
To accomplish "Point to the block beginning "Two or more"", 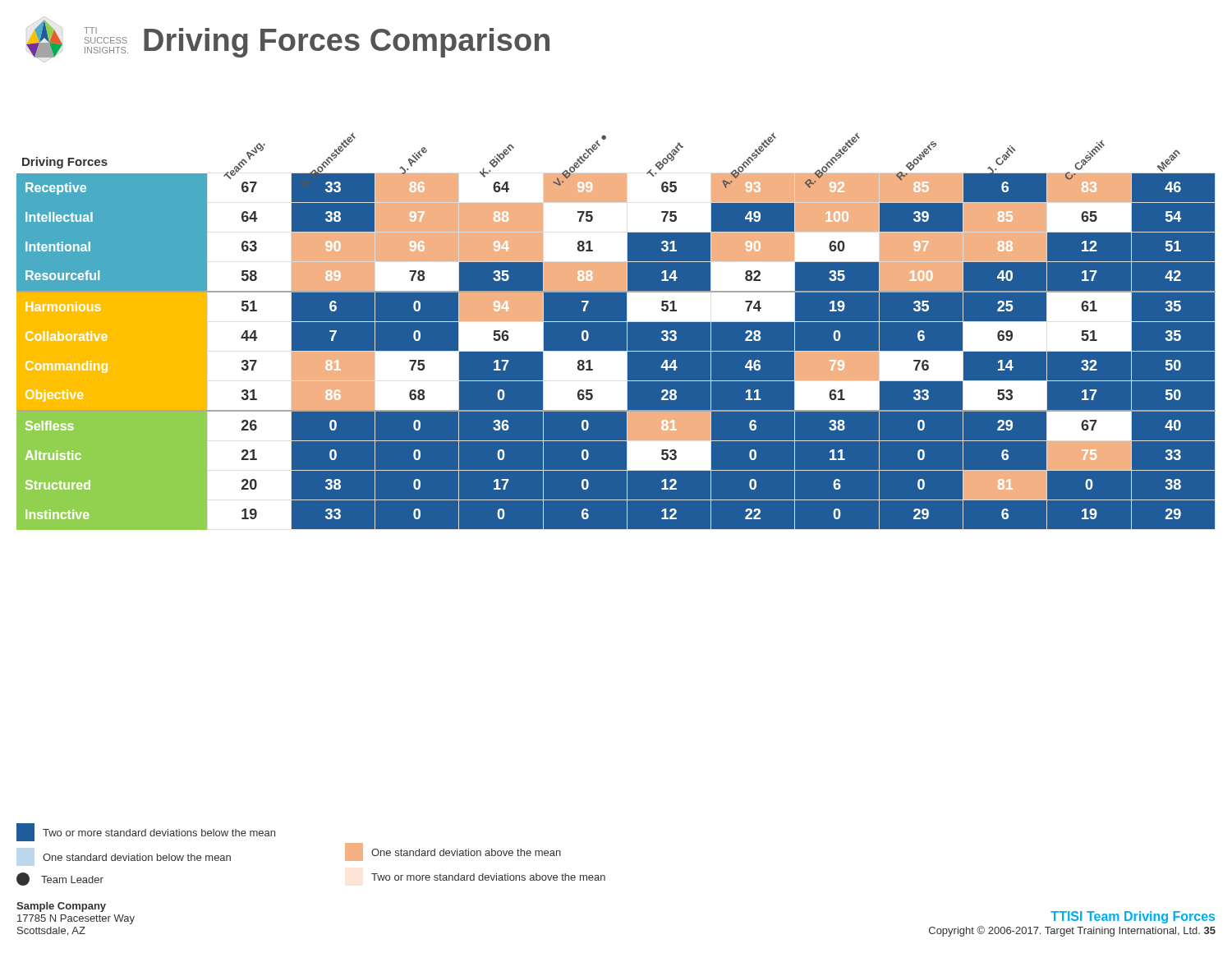I will pyautogui.click(x=146, y=854).
